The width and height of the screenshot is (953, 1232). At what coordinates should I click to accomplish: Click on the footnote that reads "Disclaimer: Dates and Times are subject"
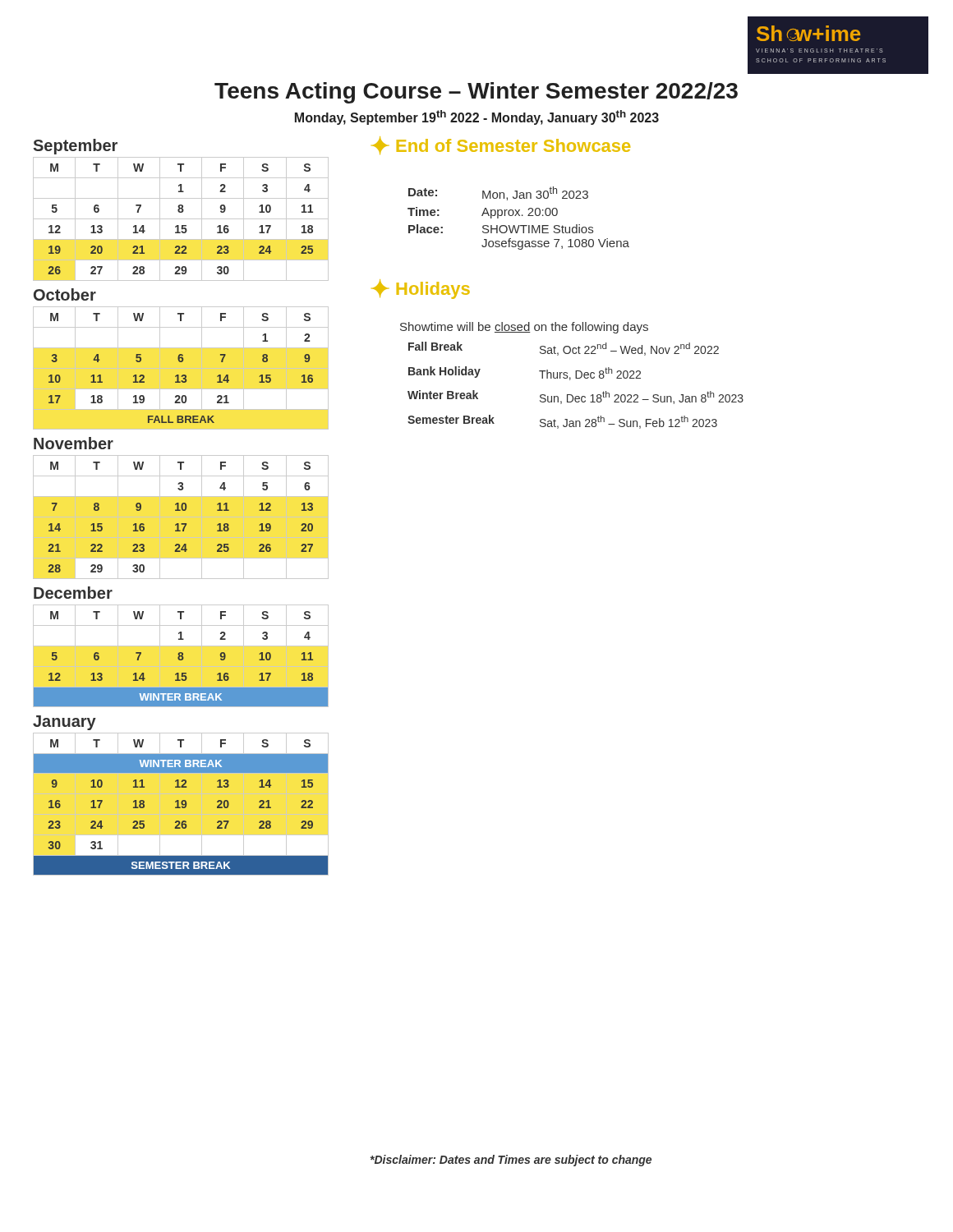click(x=511, y=1160)
